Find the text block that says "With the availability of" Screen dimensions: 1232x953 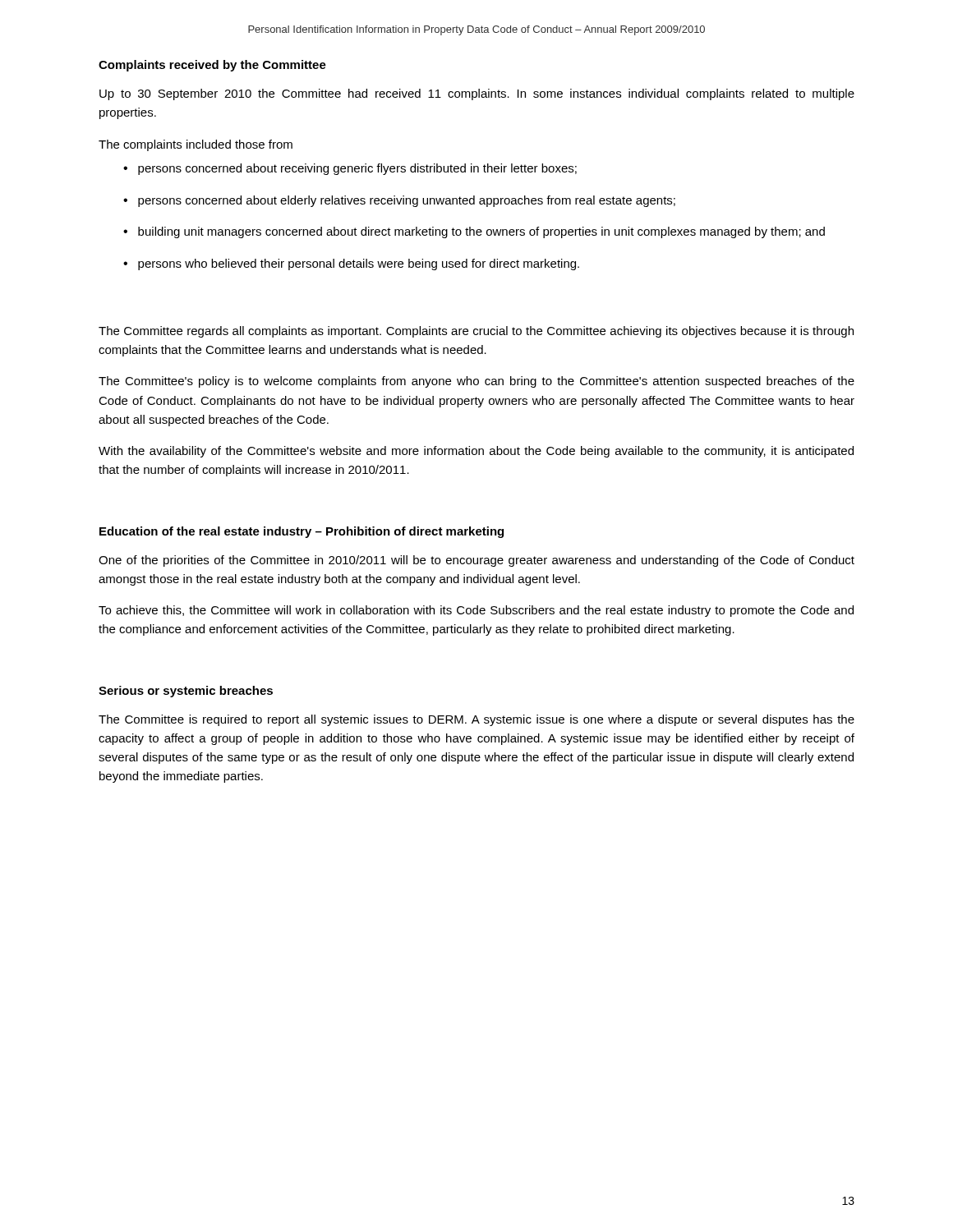(x=476, y=460)
